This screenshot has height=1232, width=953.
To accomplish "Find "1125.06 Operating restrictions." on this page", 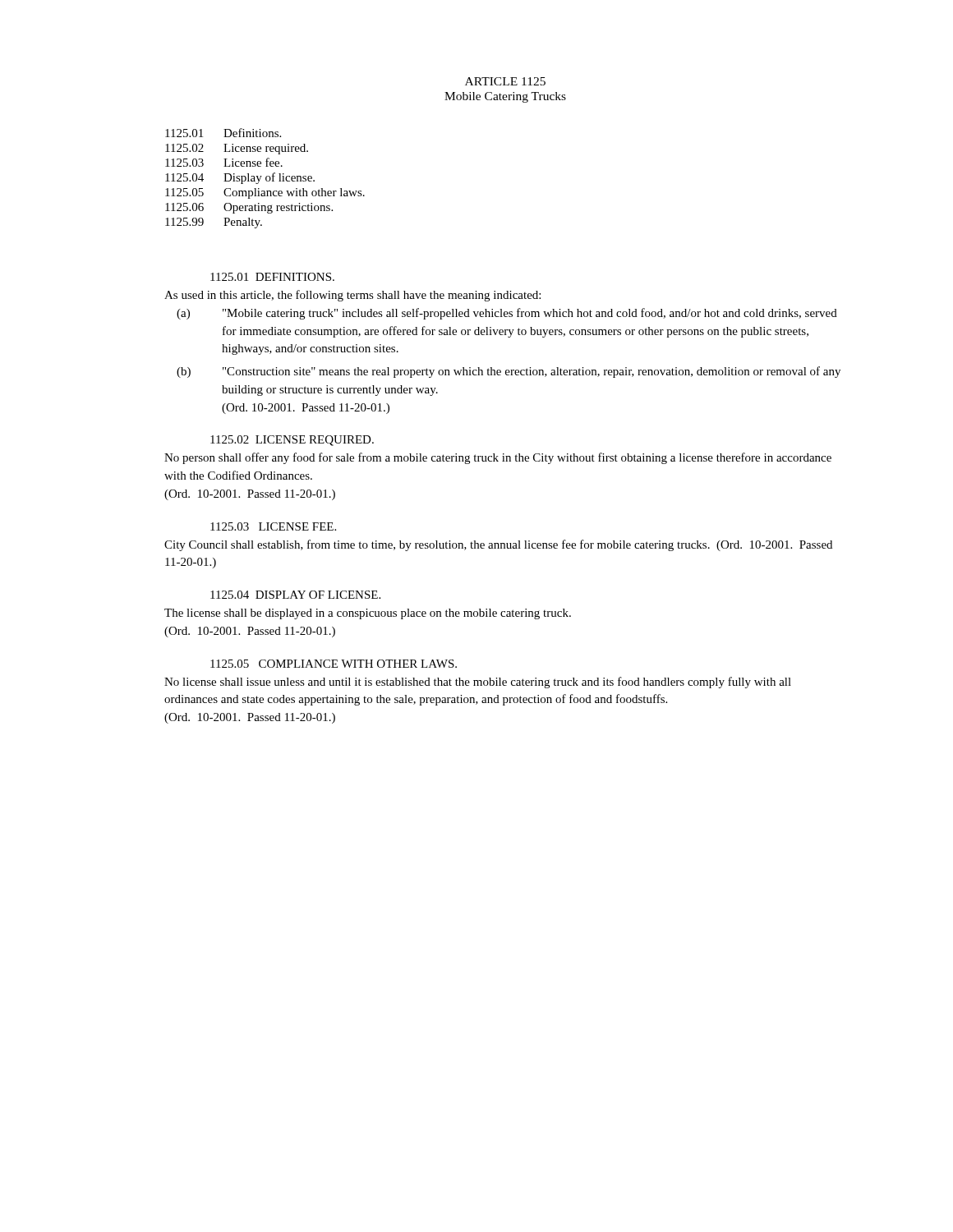I will [249, 208].
